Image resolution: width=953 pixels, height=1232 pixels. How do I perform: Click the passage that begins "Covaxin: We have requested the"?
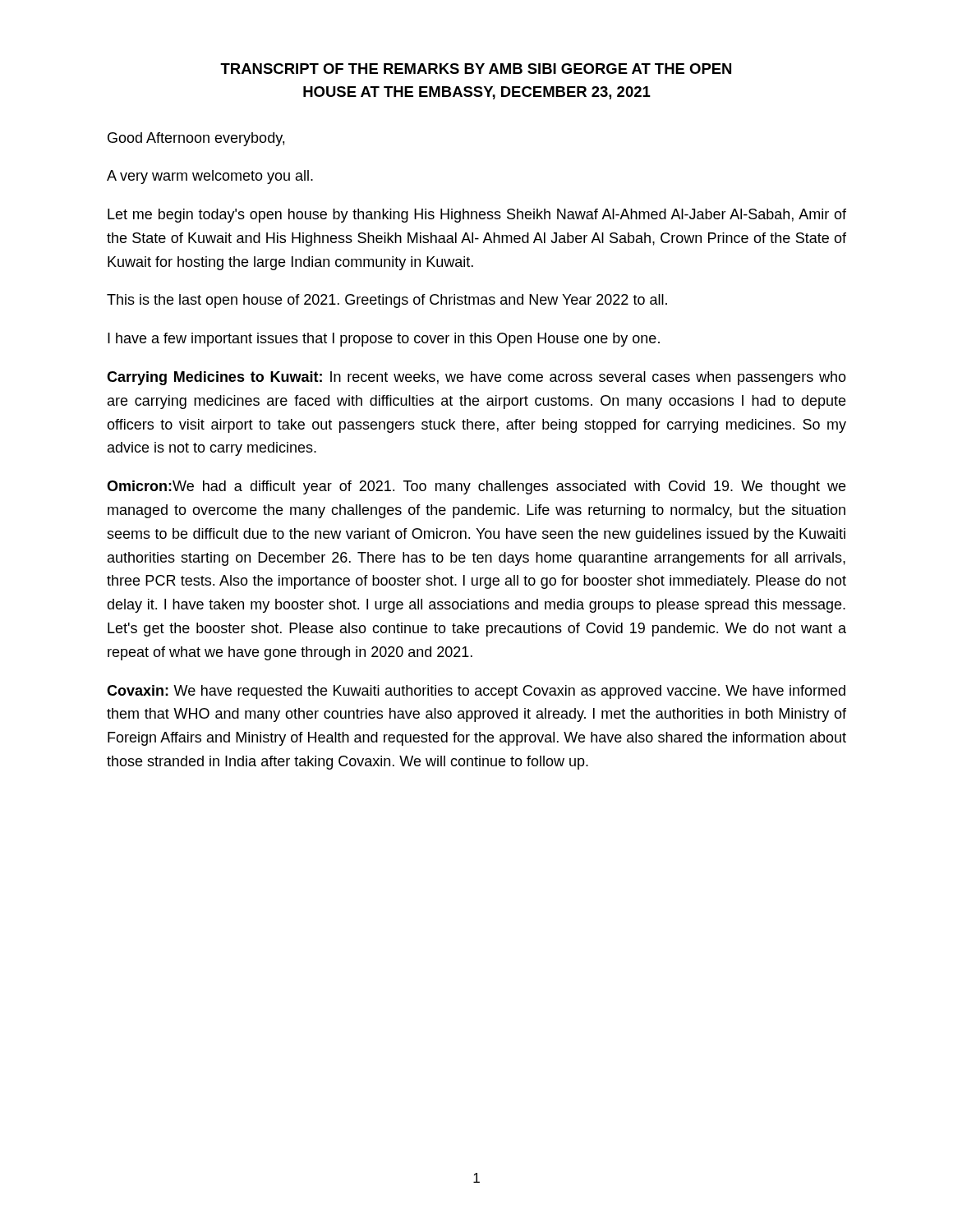click(476, 726)
